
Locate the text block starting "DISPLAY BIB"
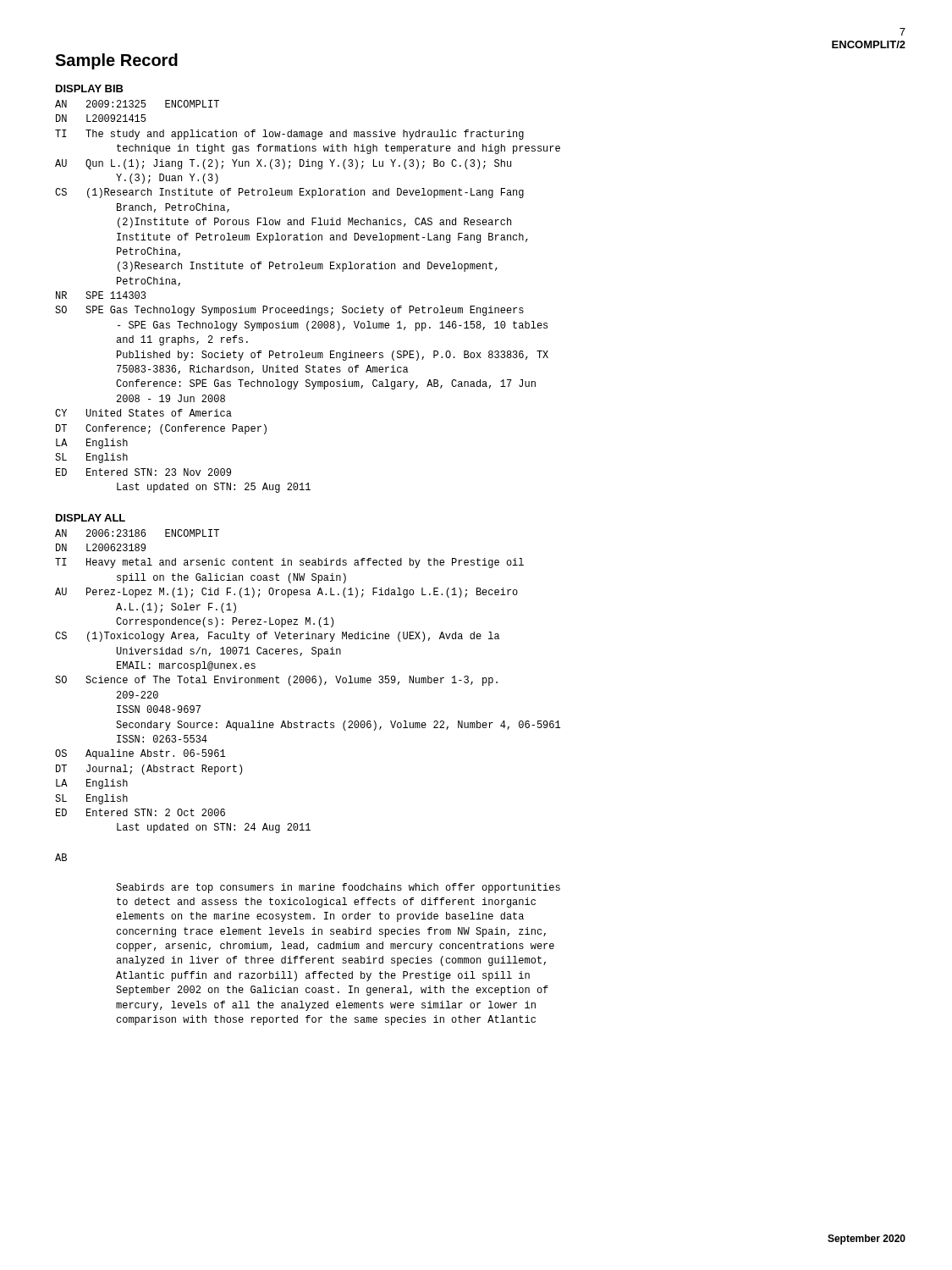[89, 89]
